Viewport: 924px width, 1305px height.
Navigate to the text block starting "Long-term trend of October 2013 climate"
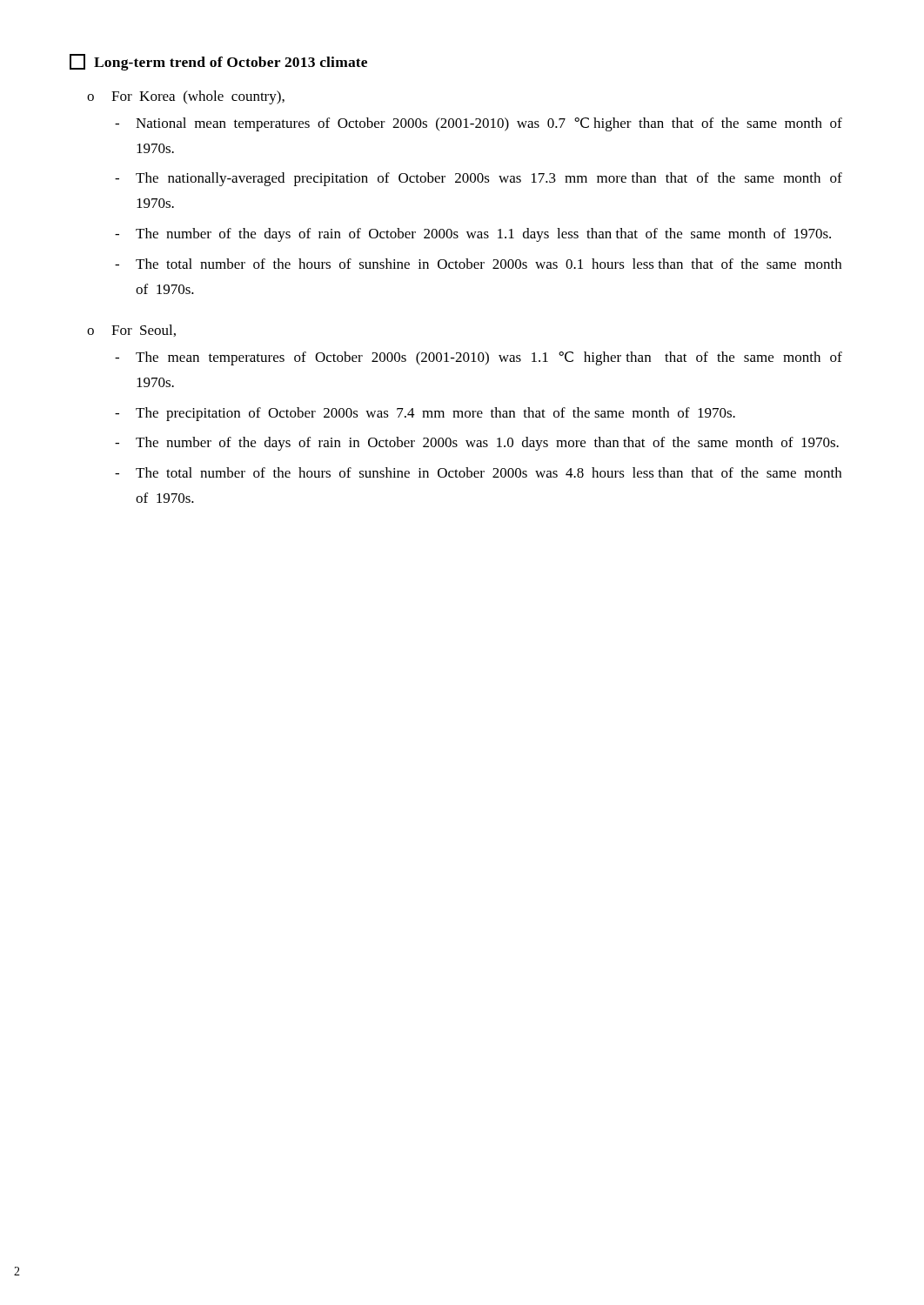click(x=219, y=62)
